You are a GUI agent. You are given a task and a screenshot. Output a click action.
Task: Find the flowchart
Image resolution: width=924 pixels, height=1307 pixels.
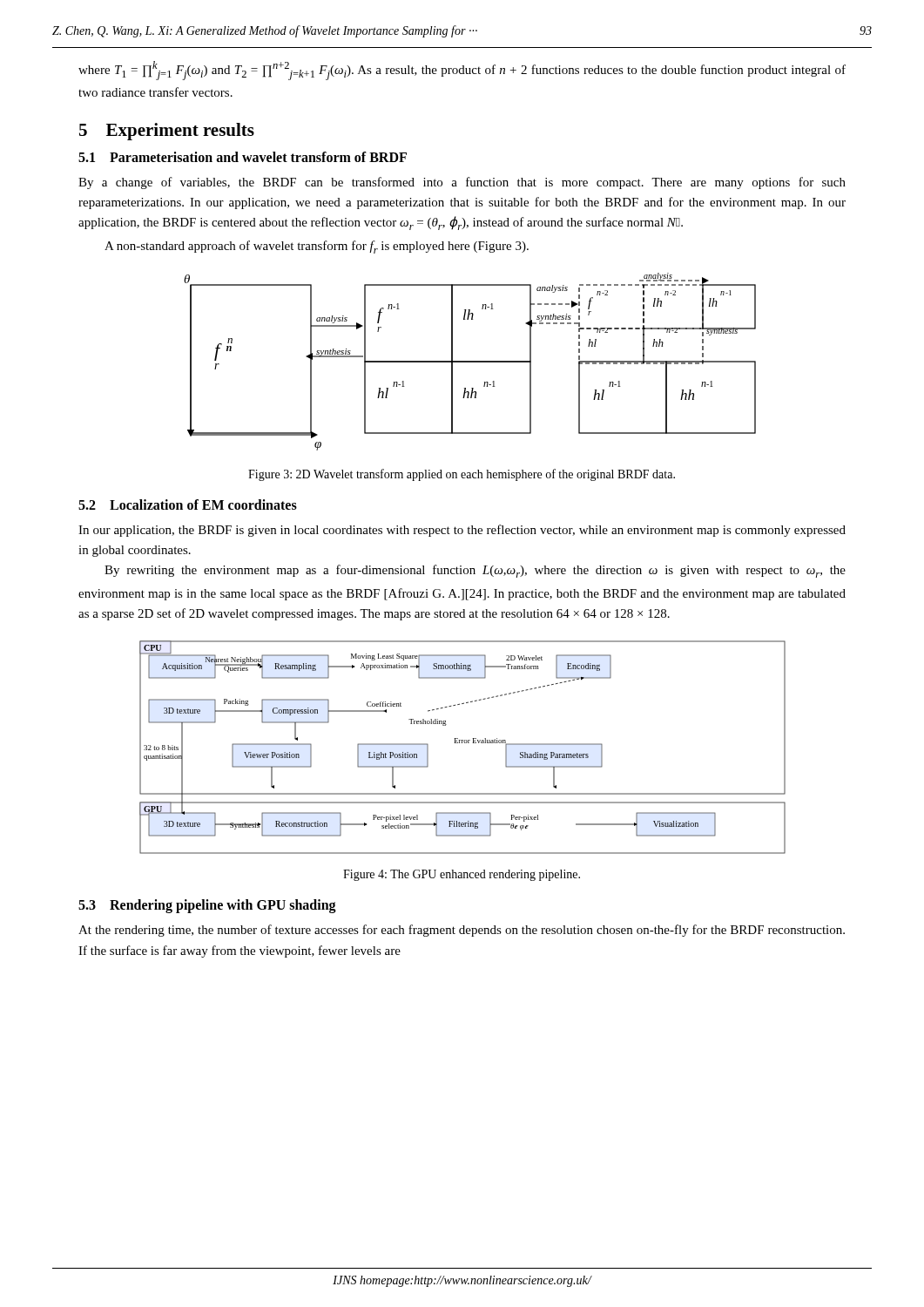(462, 750)
